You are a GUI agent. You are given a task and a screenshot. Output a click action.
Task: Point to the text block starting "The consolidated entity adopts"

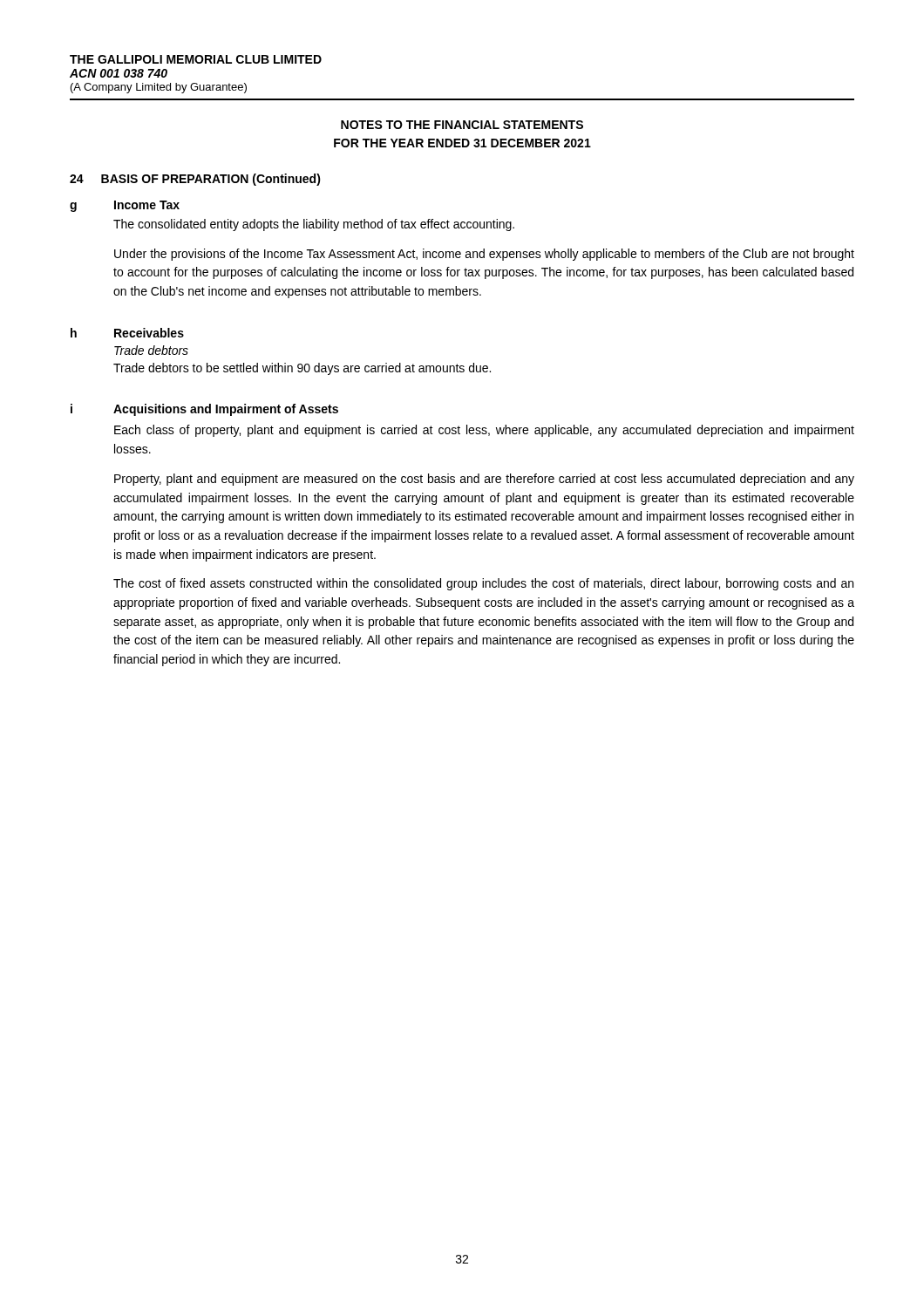tap(314, 224)
